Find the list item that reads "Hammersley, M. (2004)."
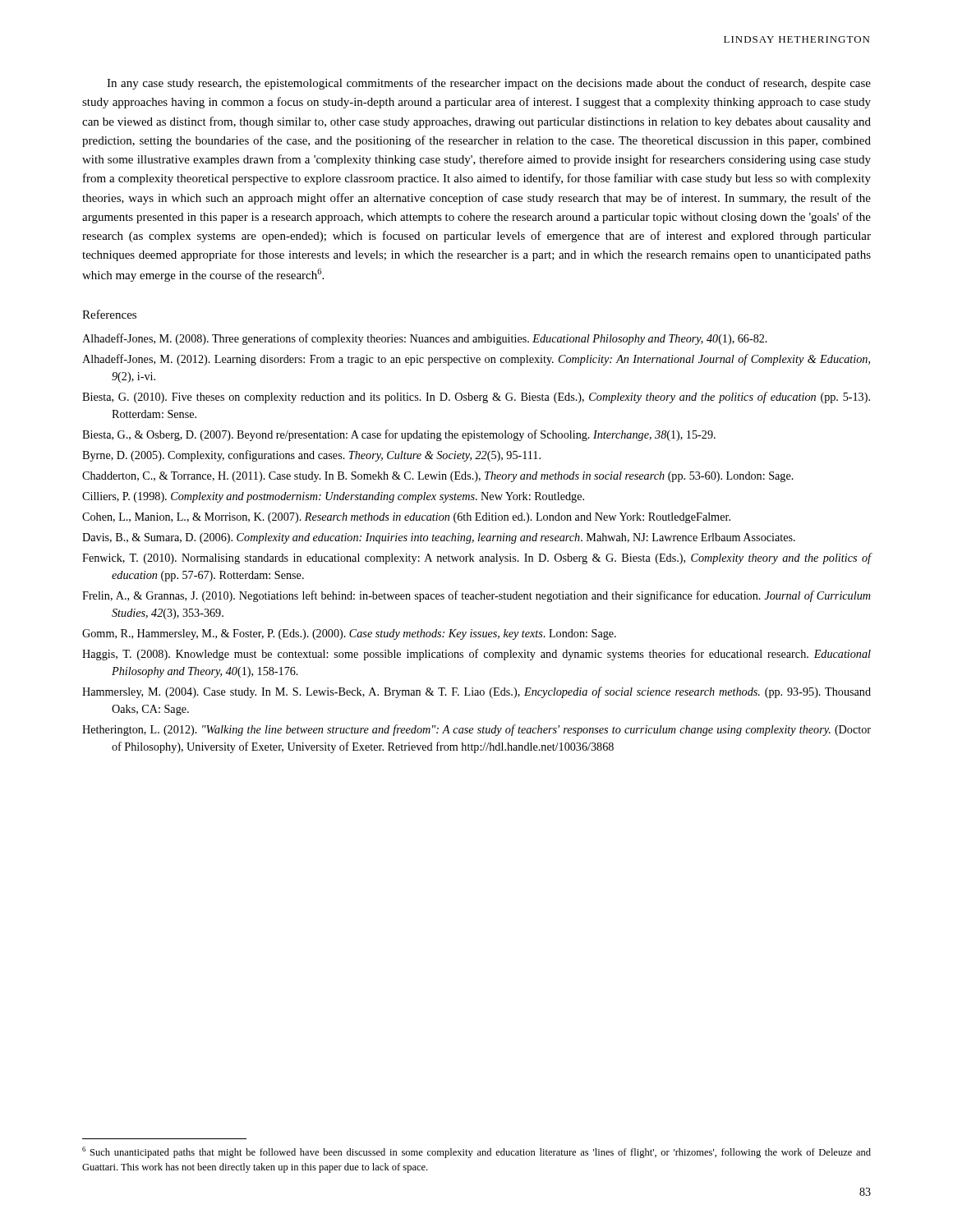The width and height of the screenshot is (953, 1232). tap(476, 700)
